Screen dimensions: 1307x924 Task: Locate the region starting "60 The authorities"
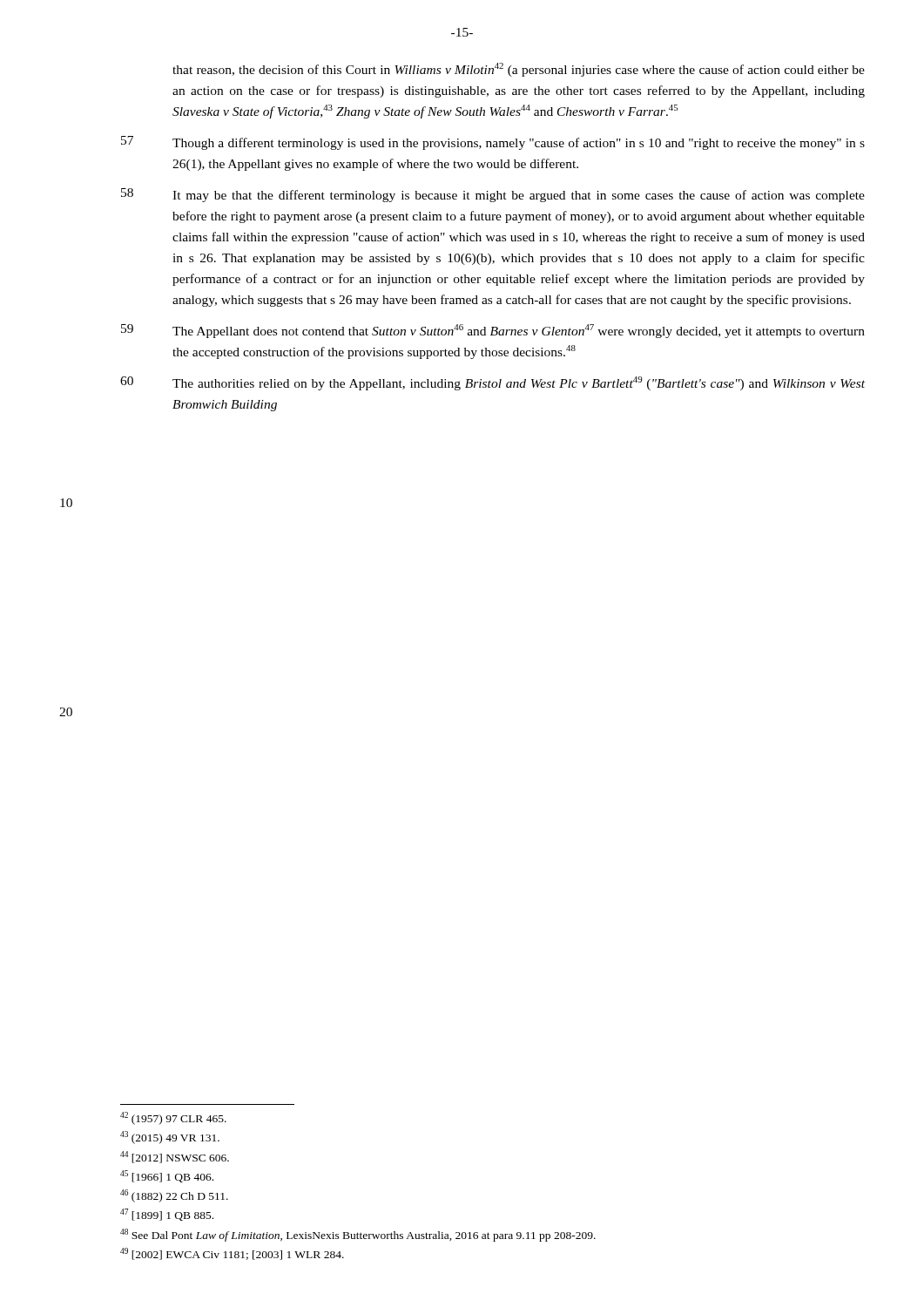(492, 394)
